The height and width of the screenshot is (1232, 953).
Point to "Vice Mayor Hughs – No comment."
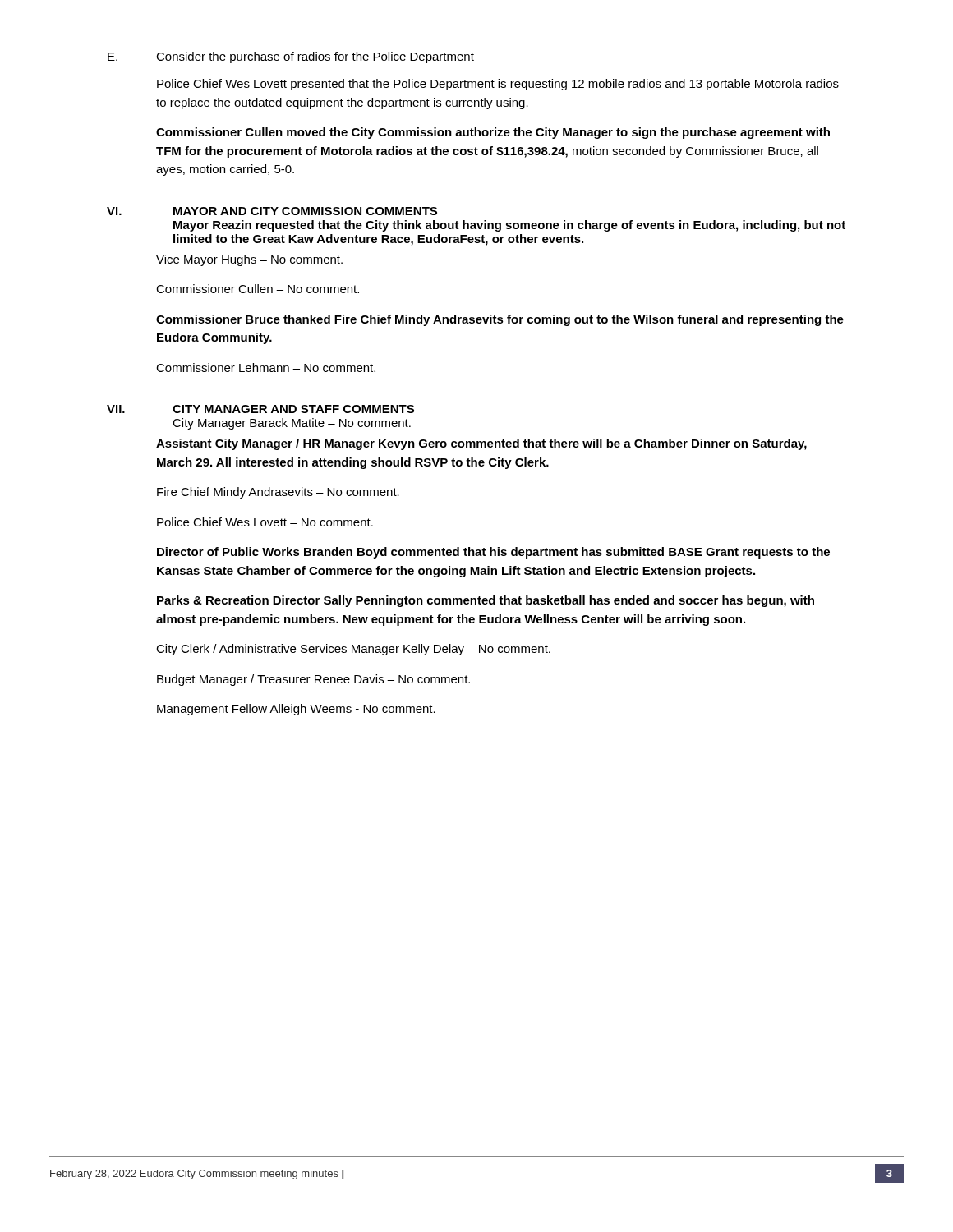(249, 260)
